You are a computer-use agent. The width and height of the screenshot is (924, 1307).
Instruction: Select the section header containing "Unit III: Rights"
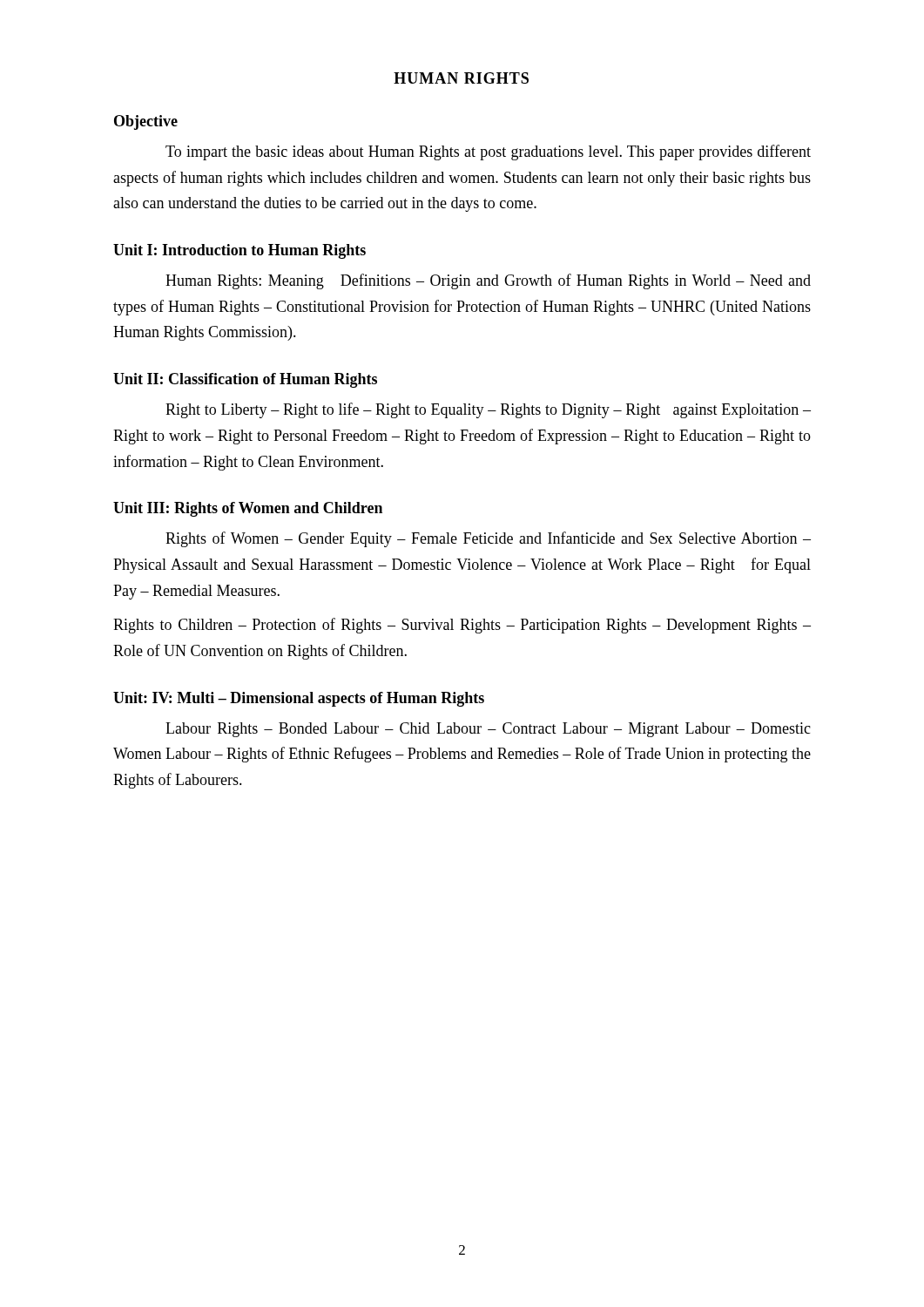(x=248, y=508)
